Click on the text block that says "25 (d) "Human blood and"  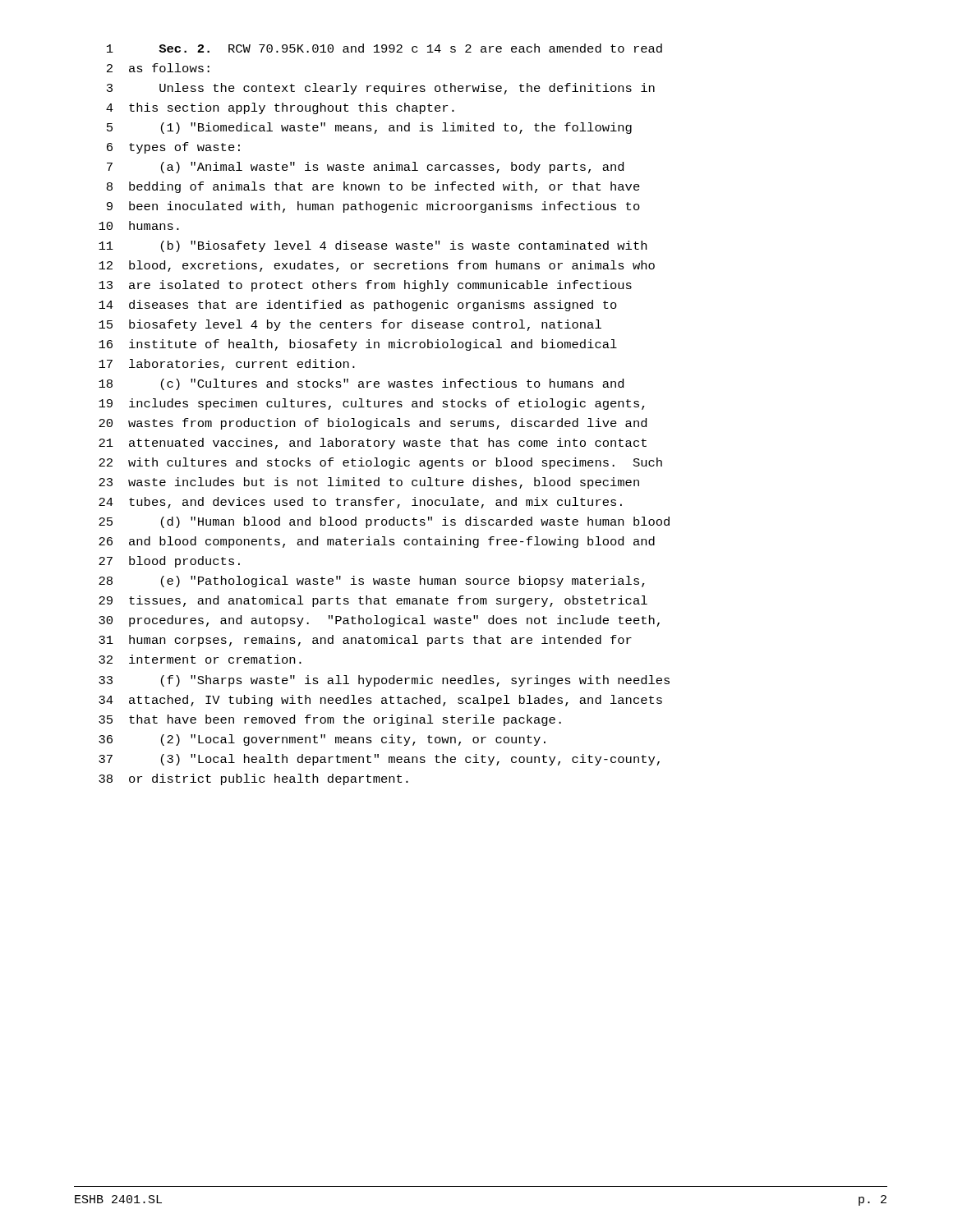click(481, 542)
